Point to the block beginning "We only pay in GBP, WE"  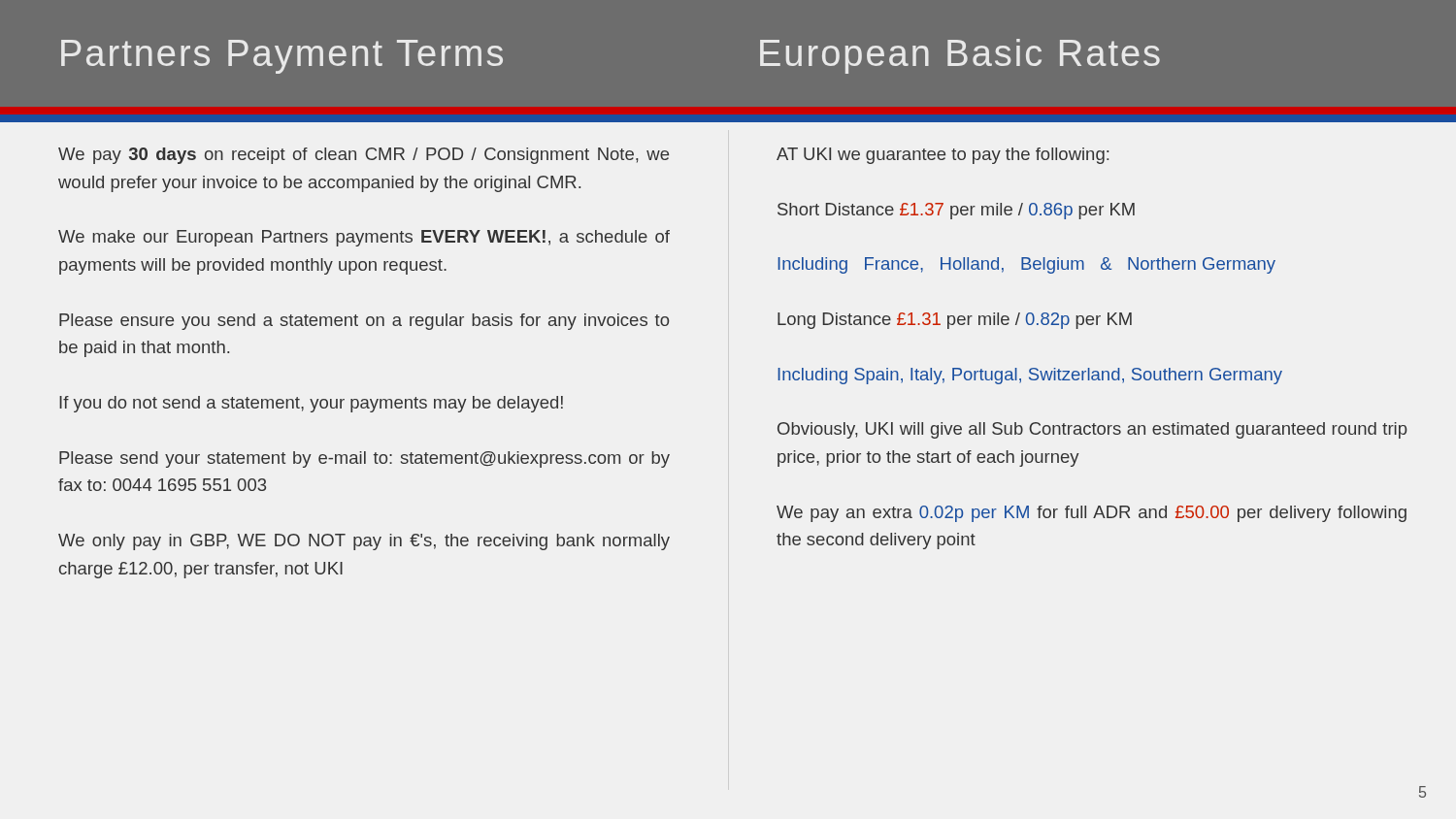(x=364, y=554)
